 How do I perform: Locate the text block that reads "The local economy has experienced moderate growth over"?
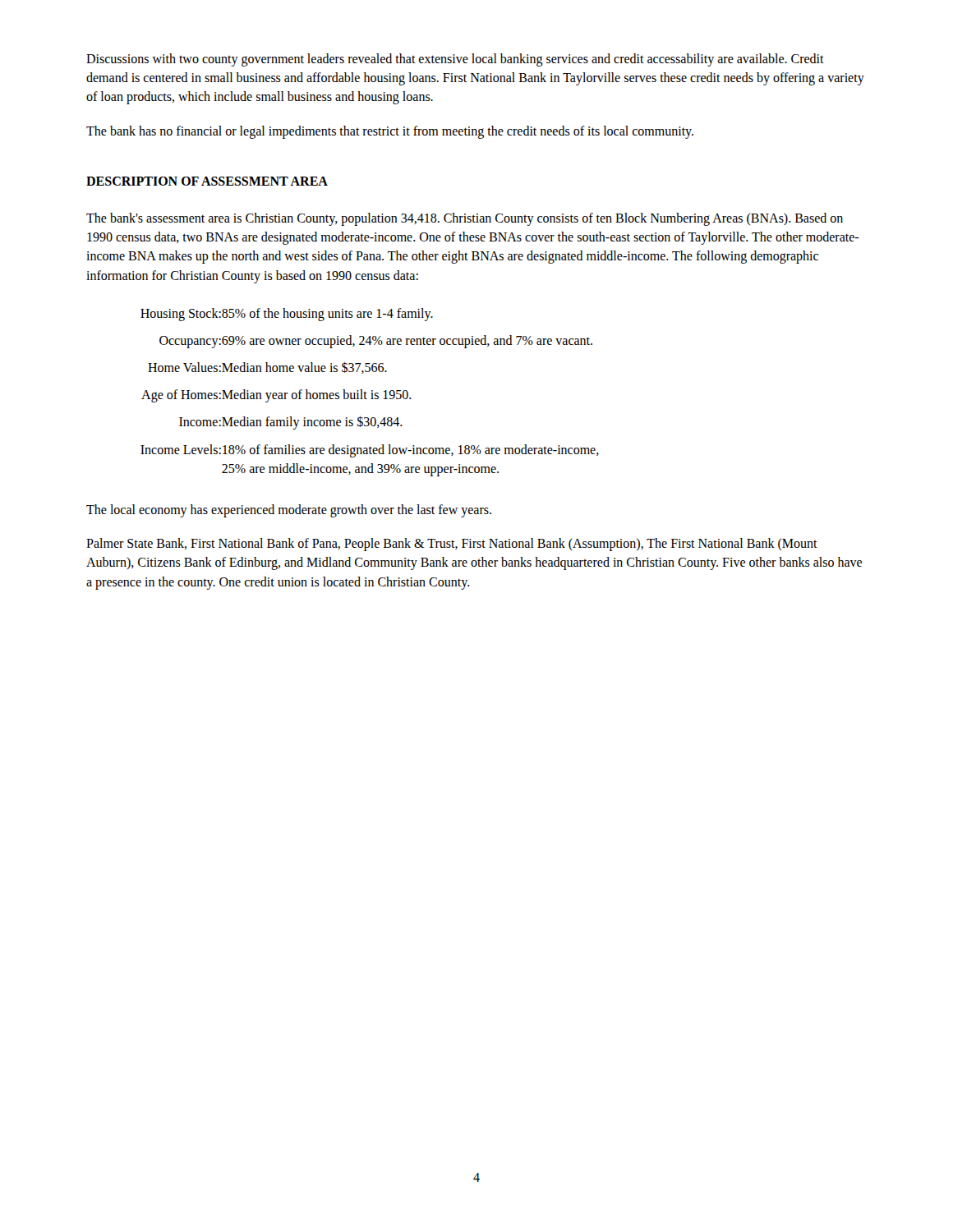tap(289, 510)
